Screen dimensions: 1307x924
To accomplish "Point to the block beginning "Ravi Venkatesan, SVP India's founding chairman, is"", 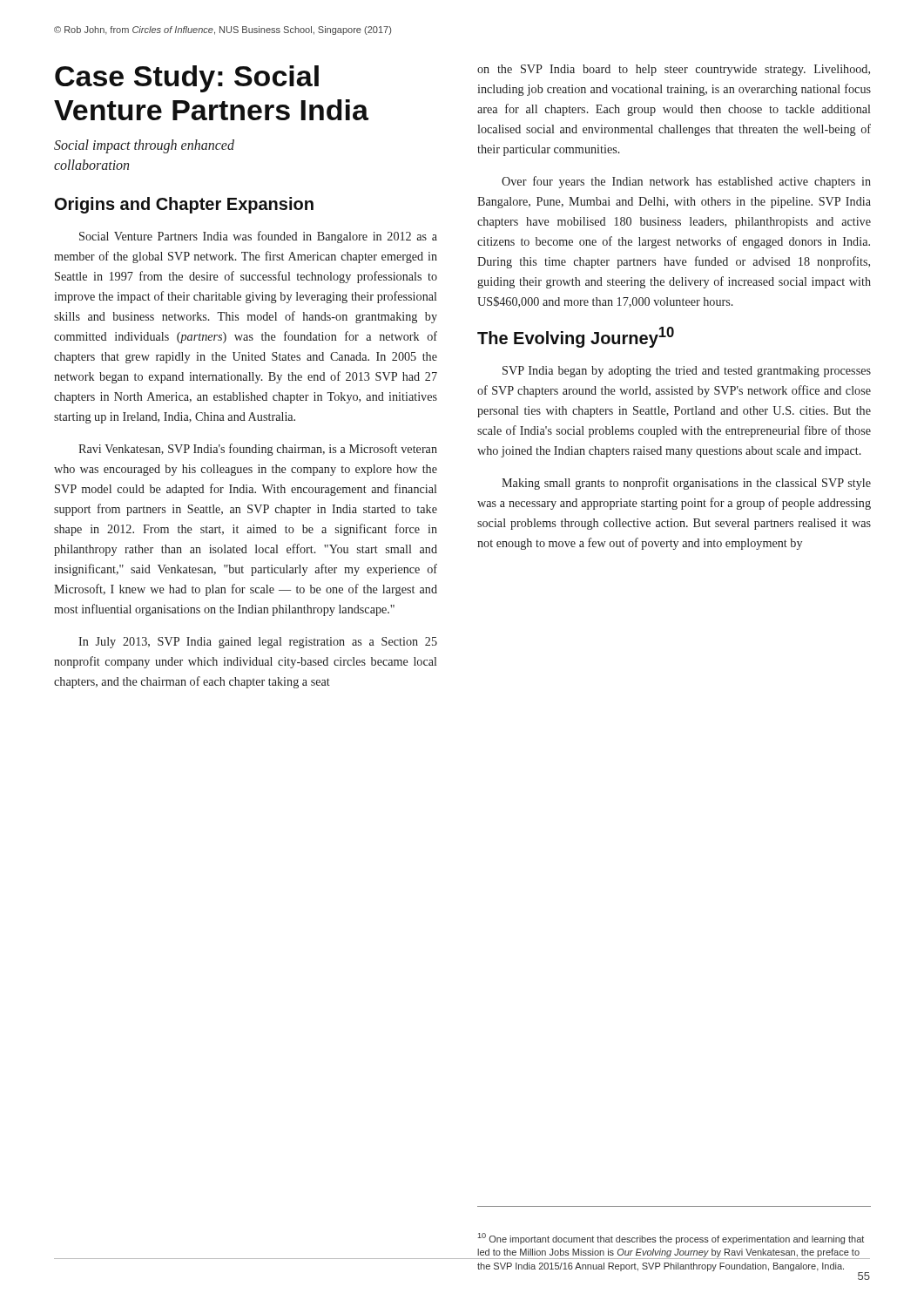I will click(x=246, y=529).
